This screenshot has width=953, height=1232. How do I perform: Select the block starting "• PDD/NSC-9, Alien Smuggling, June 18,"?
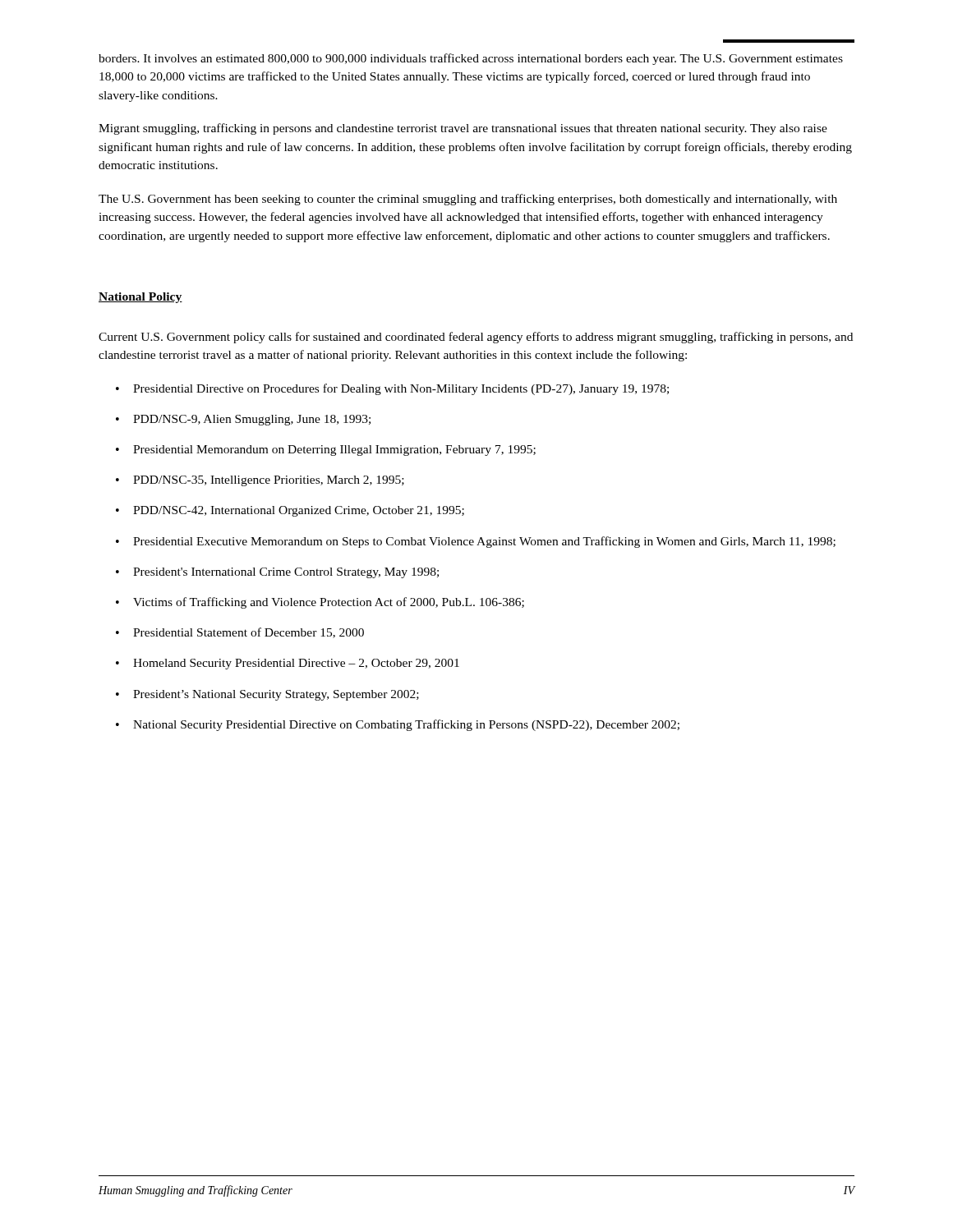243,420
